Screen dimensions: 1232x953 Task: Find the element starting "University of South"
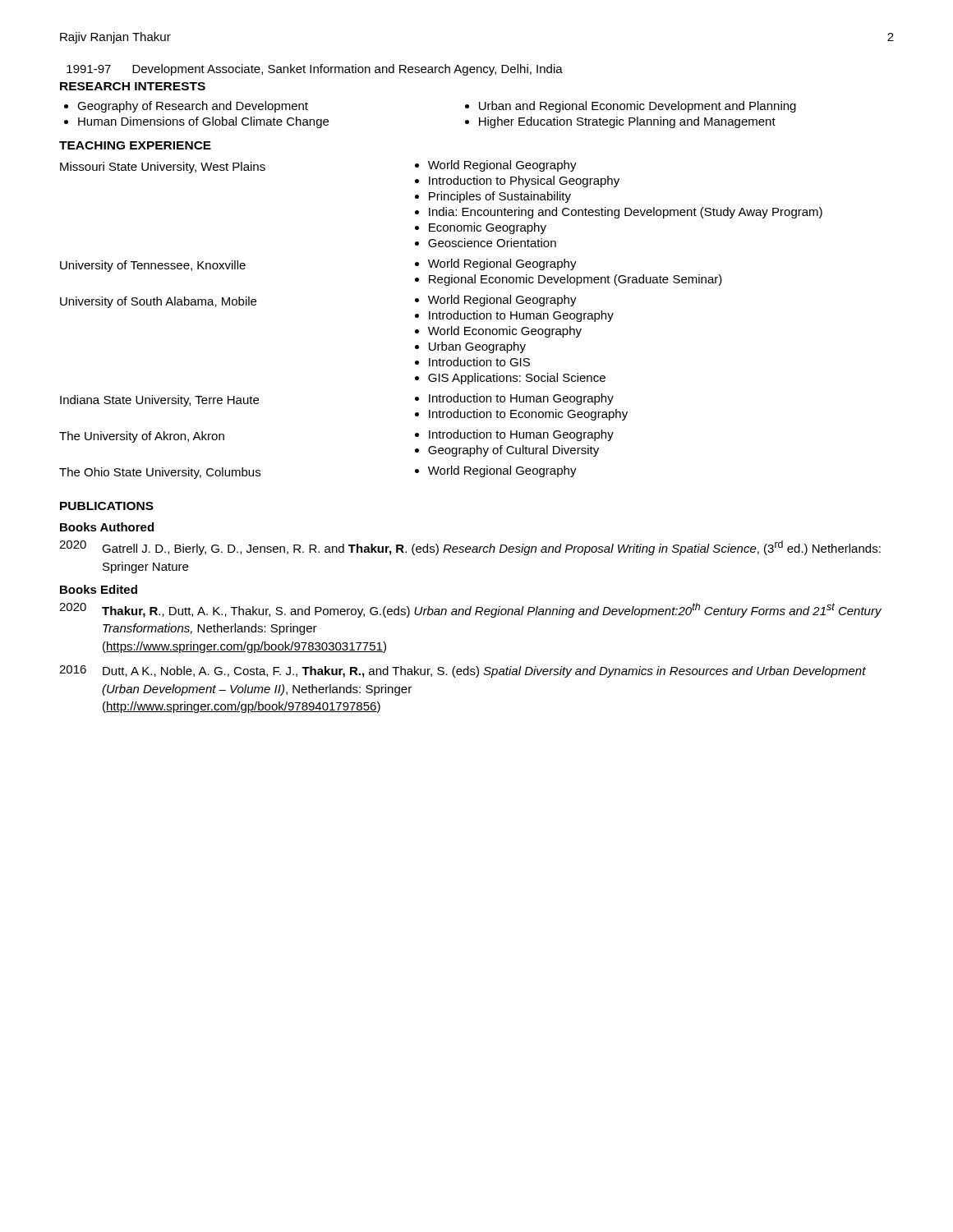(x=158, y=301)
